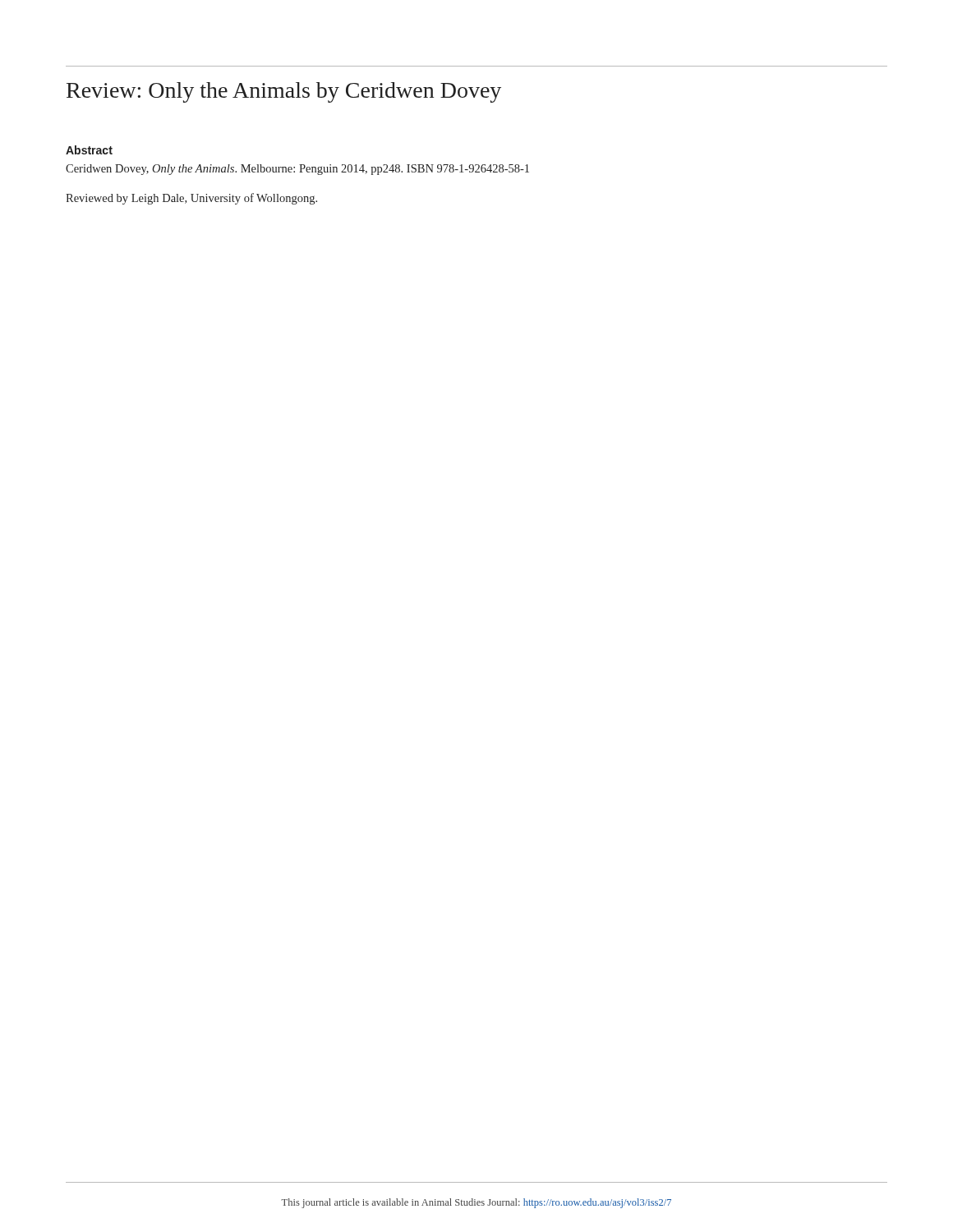Select the region starting "Abstract Ceridwen Dovey, Only"
The height and width of the screenshot is (1232, 953).
pos(476,176)
